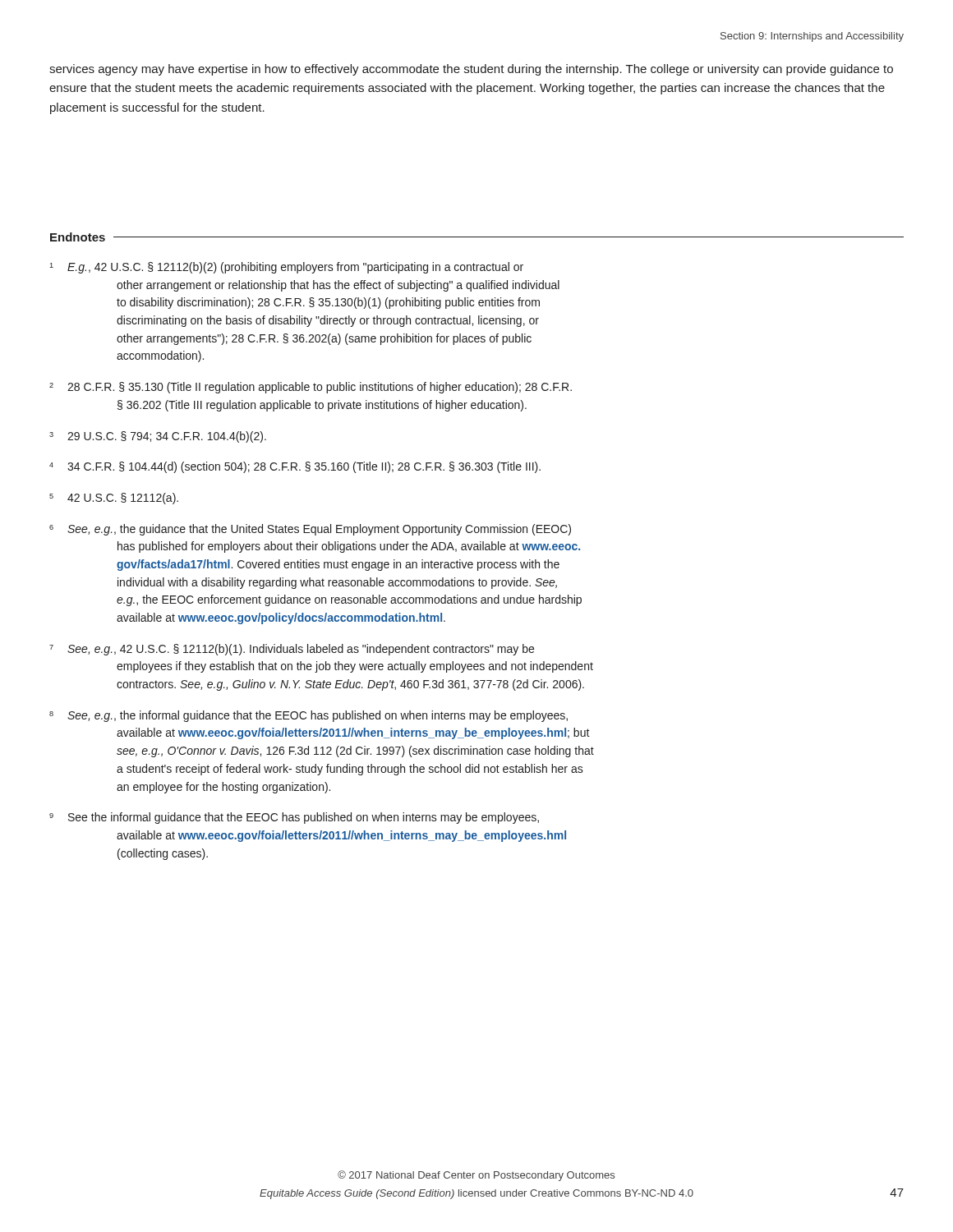Click on the footnote that says "8 See, e.g., the informal guidance that"
Image resolution: width=953 pixels, height=1232 pixels.
pyautogui.click(x=476, y=751)
